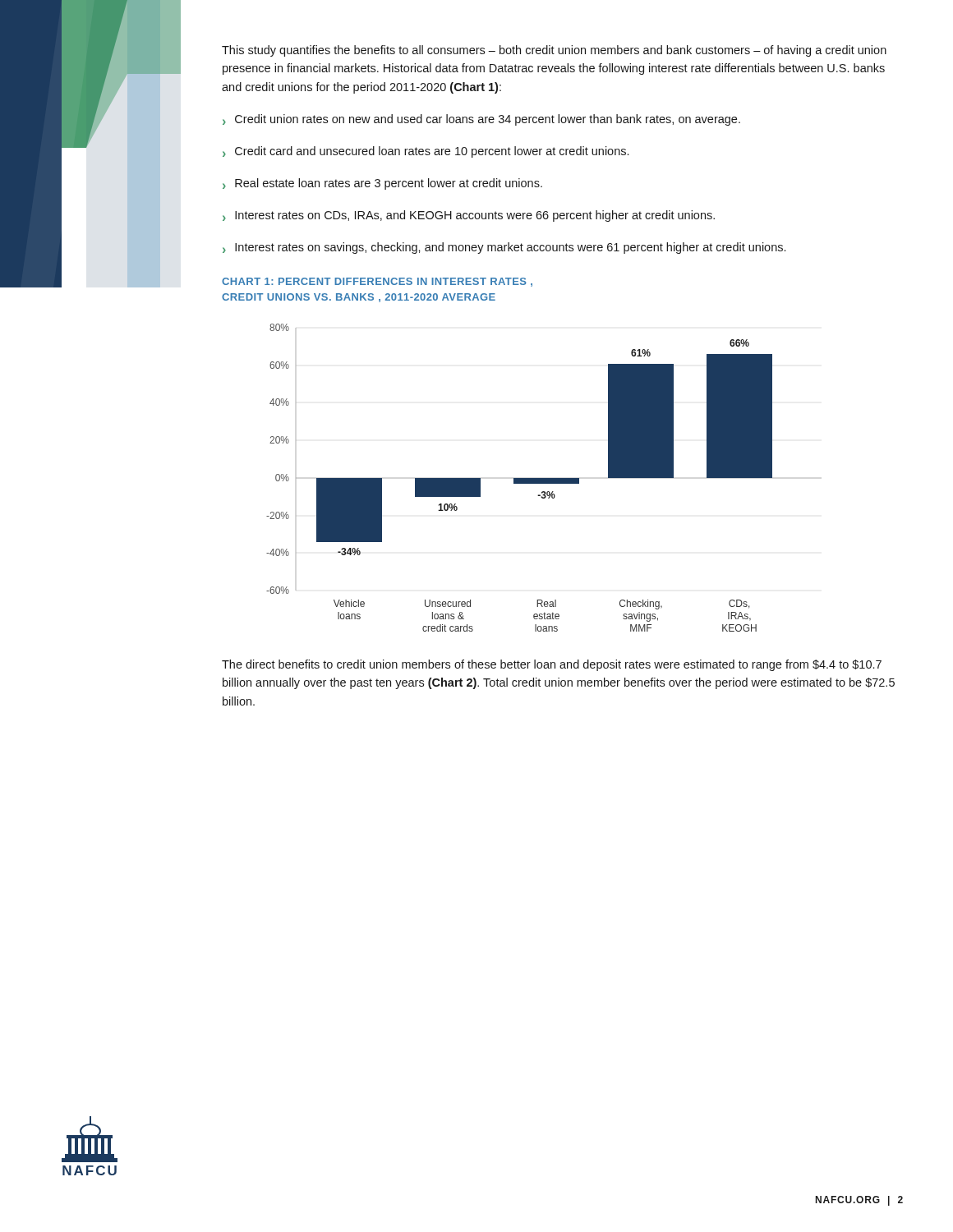This screenshot has width=953, height=1232.
Task: Select the region starting "CHART 1: PERCENT DIFFERENCES IN INTEREST"
Action: pyautogui.click(x=378, y=289)
